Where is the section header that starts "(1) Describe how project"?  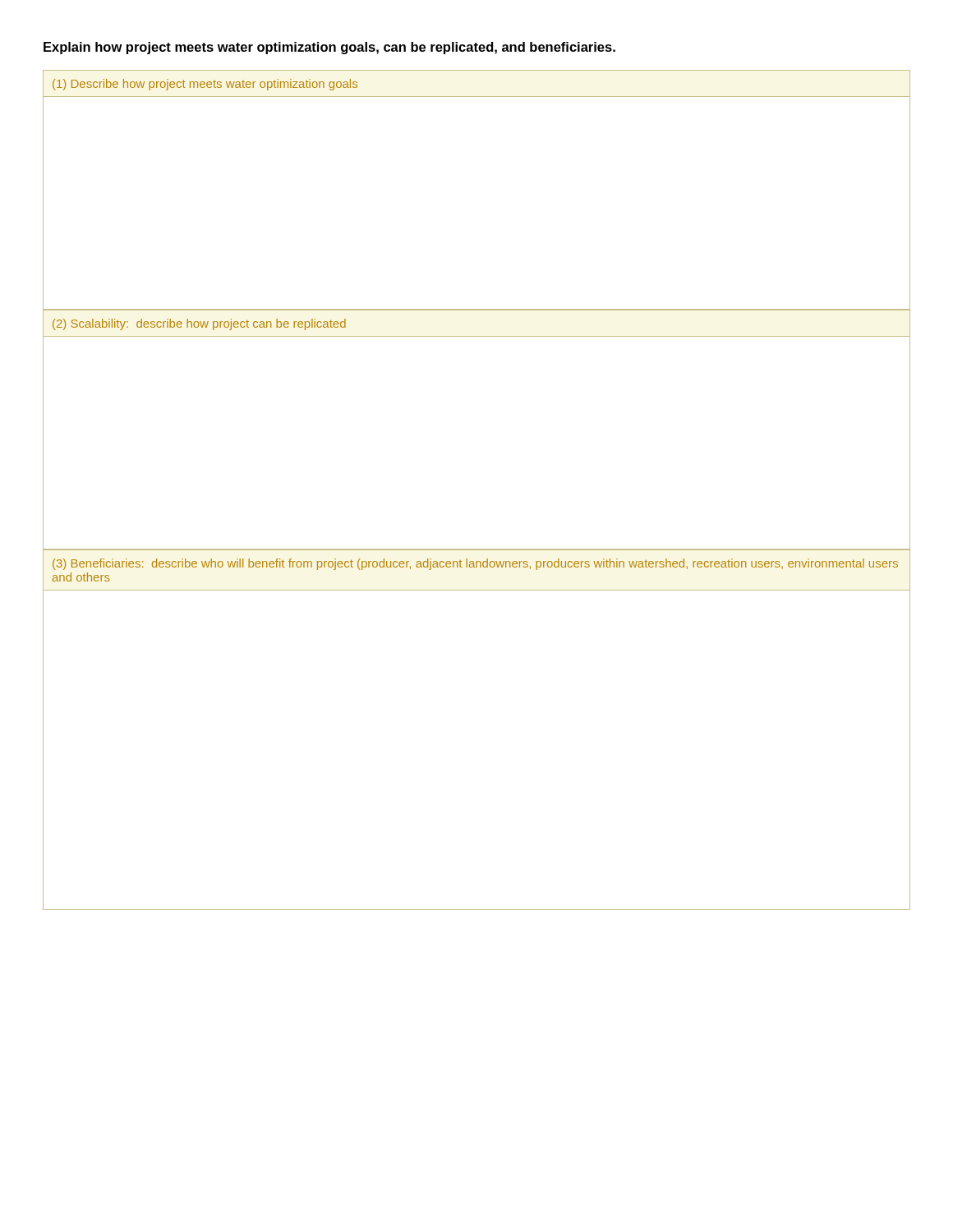205,83
